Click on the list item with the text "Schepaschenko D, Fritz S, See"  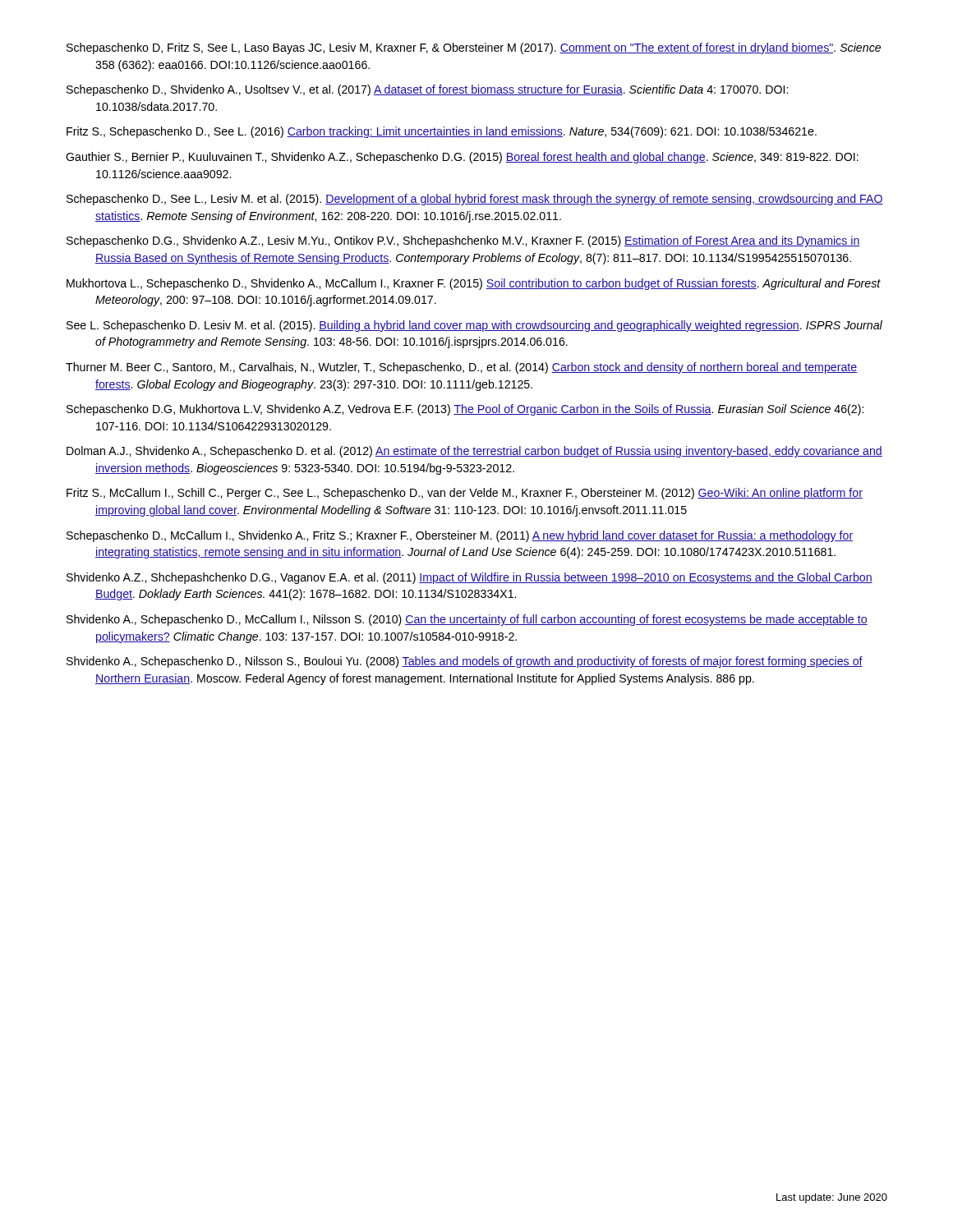[x=473, y=56]
